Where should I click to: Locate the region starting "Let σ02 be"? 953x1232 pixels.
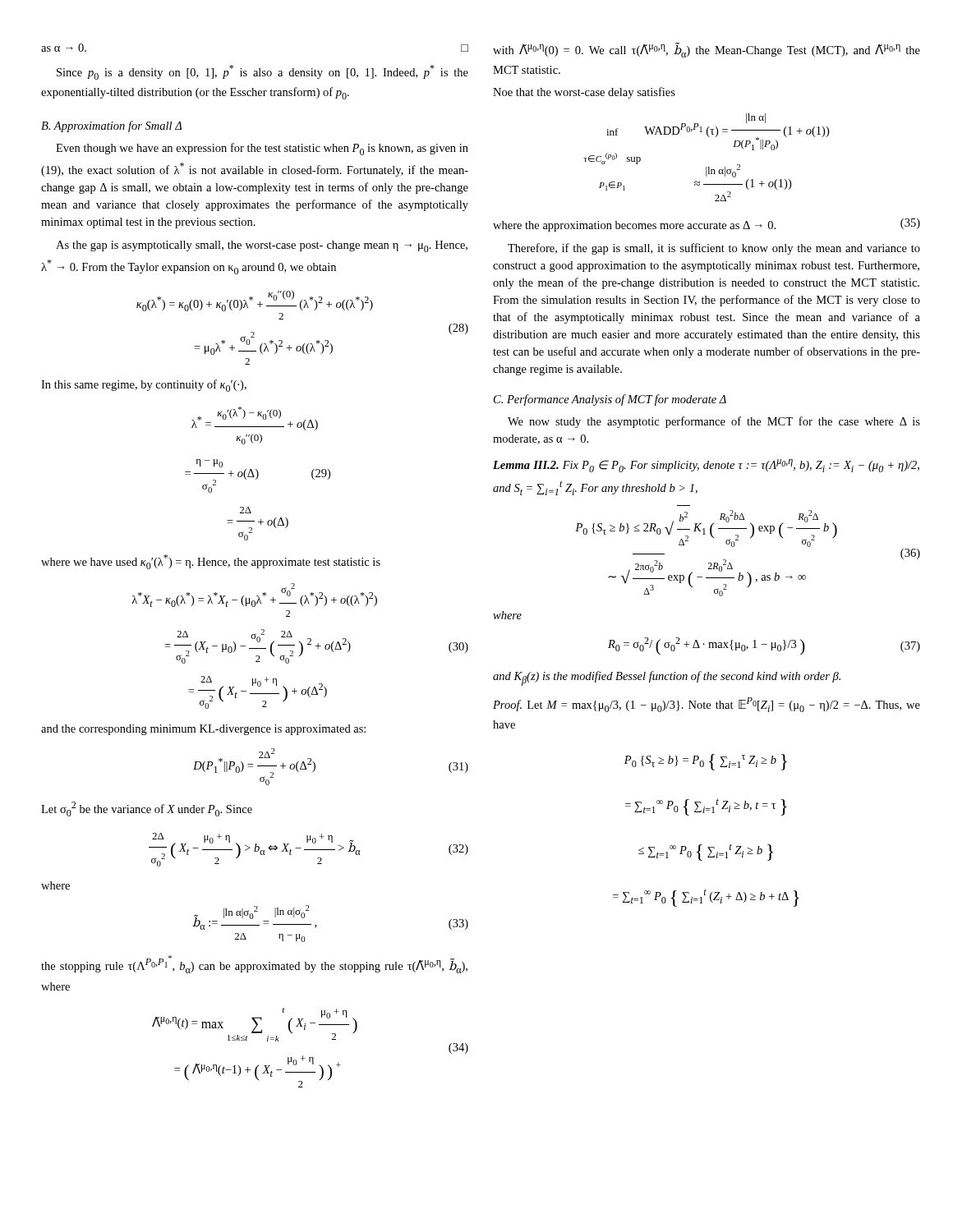255,809
